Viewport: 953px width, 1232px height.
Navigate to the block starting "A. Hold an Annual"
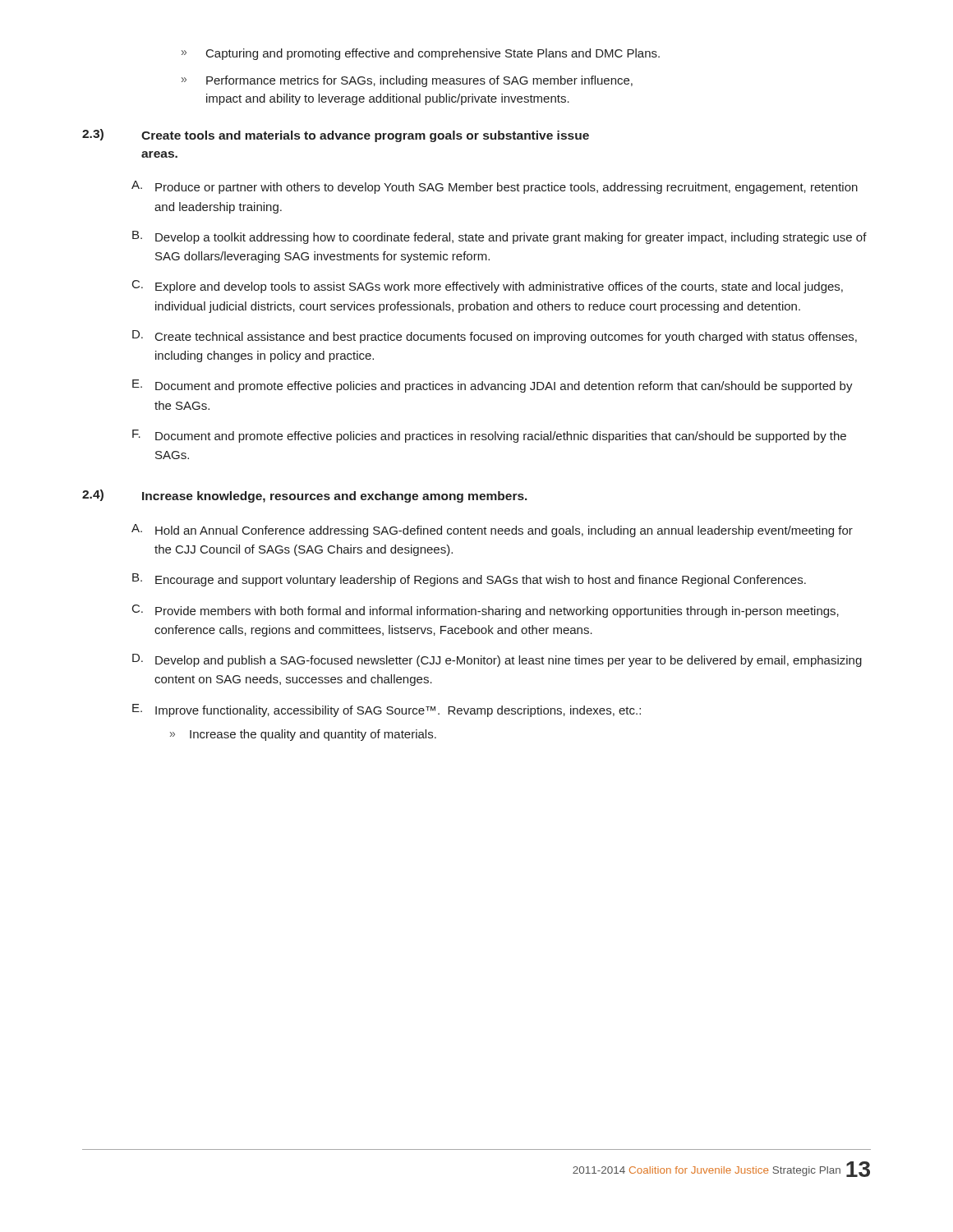coord(501,540)
